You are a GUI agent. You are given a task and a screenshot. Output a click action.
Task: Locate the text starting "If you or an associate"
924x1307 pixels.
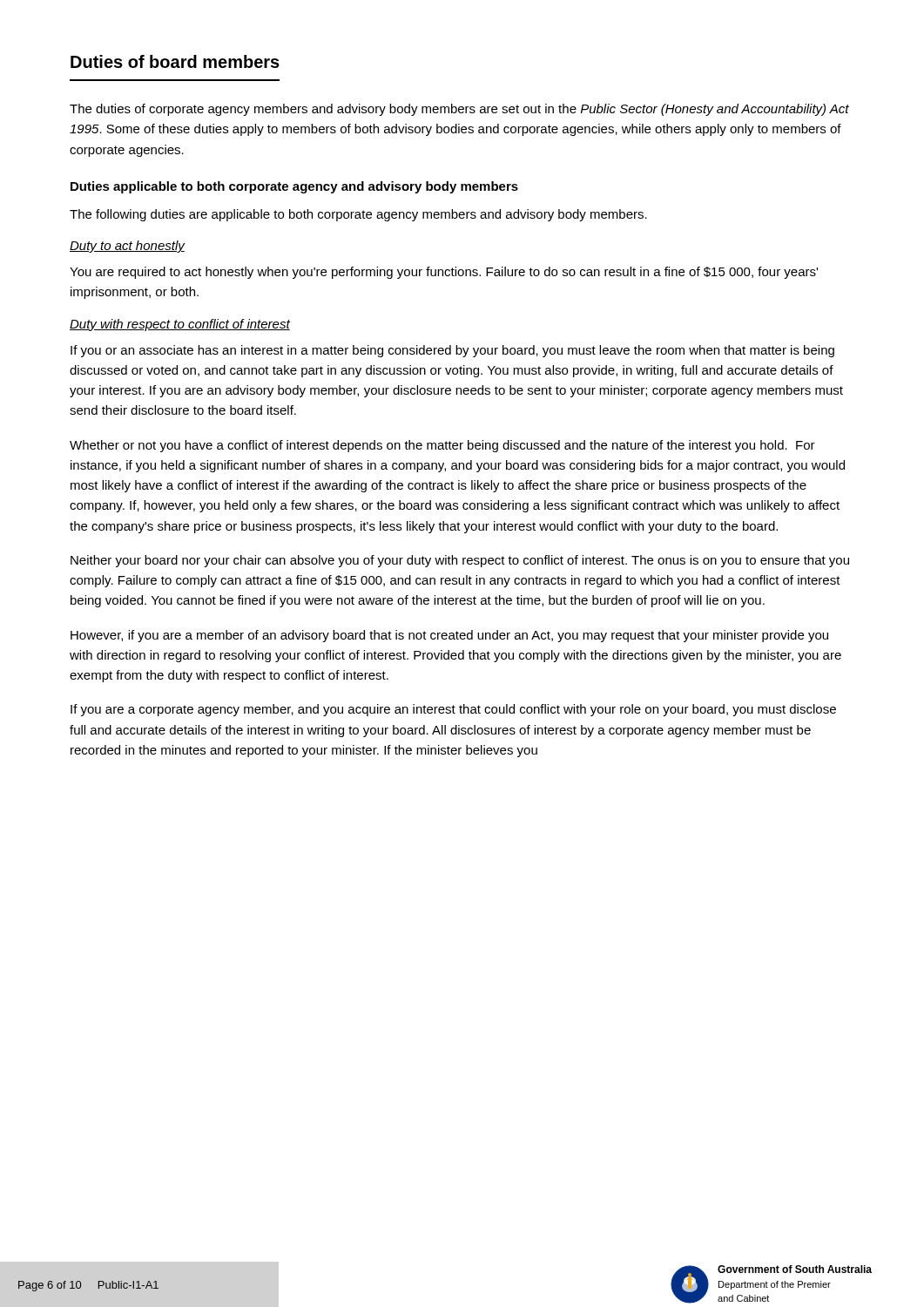tap(456, 380)
